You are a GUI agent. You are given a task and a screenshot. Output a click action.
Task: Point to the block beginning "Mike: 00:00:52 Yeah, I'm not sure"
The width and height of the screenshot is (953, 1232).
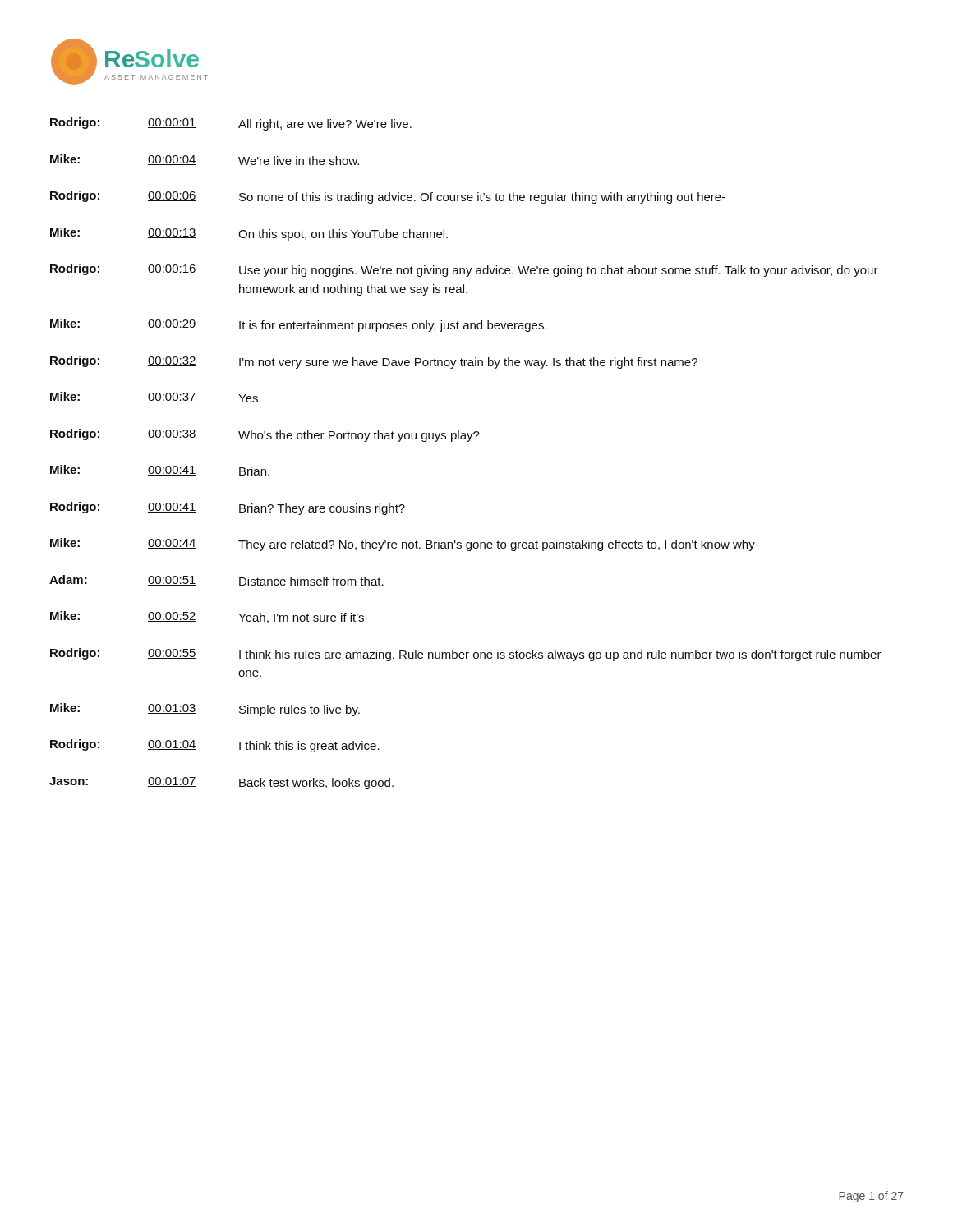[x=61, y=617]
